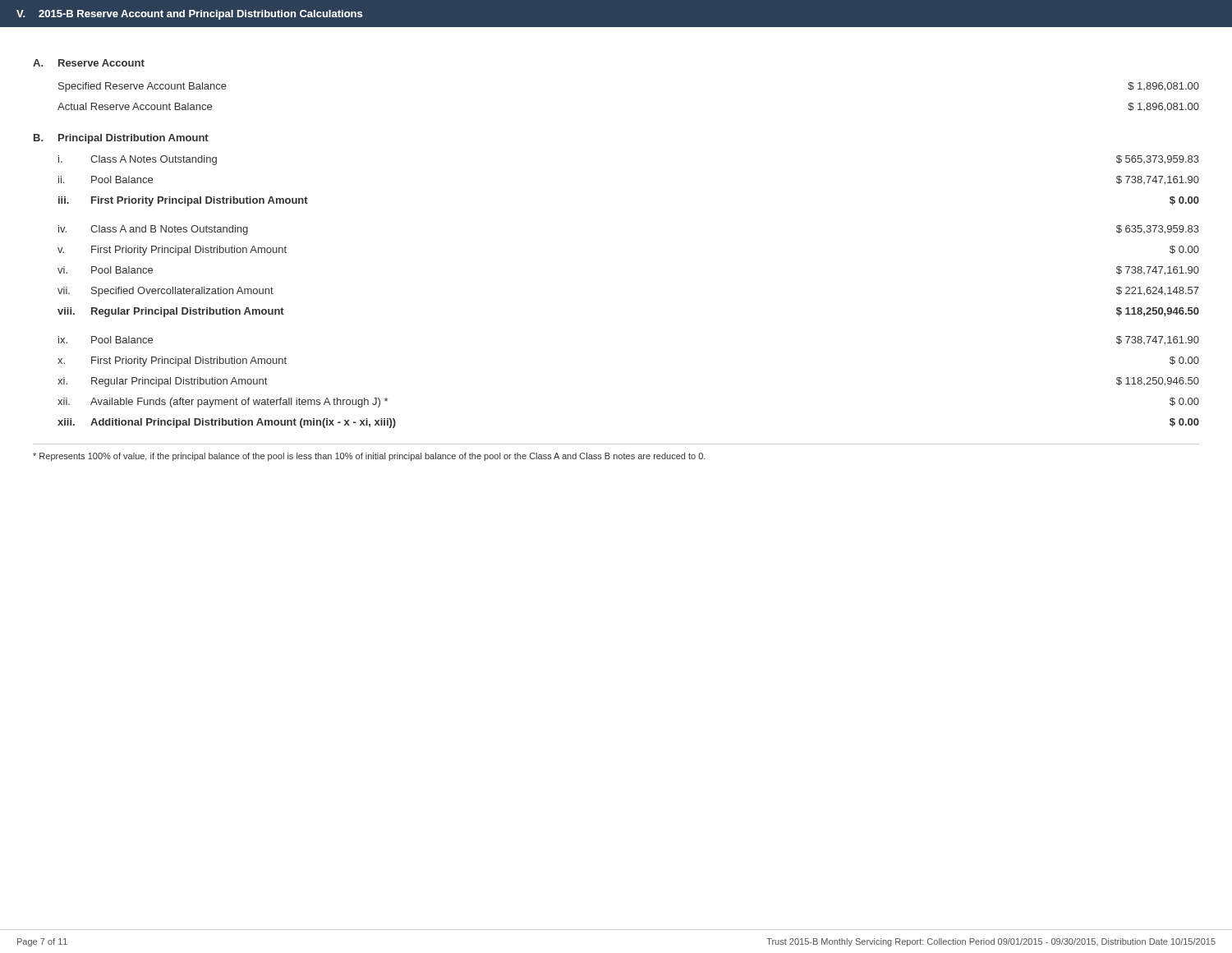Click on the text block starting "ii. Pool Balance"
The height and width of the screenshot is (953, 1232).
click(119, 180)
